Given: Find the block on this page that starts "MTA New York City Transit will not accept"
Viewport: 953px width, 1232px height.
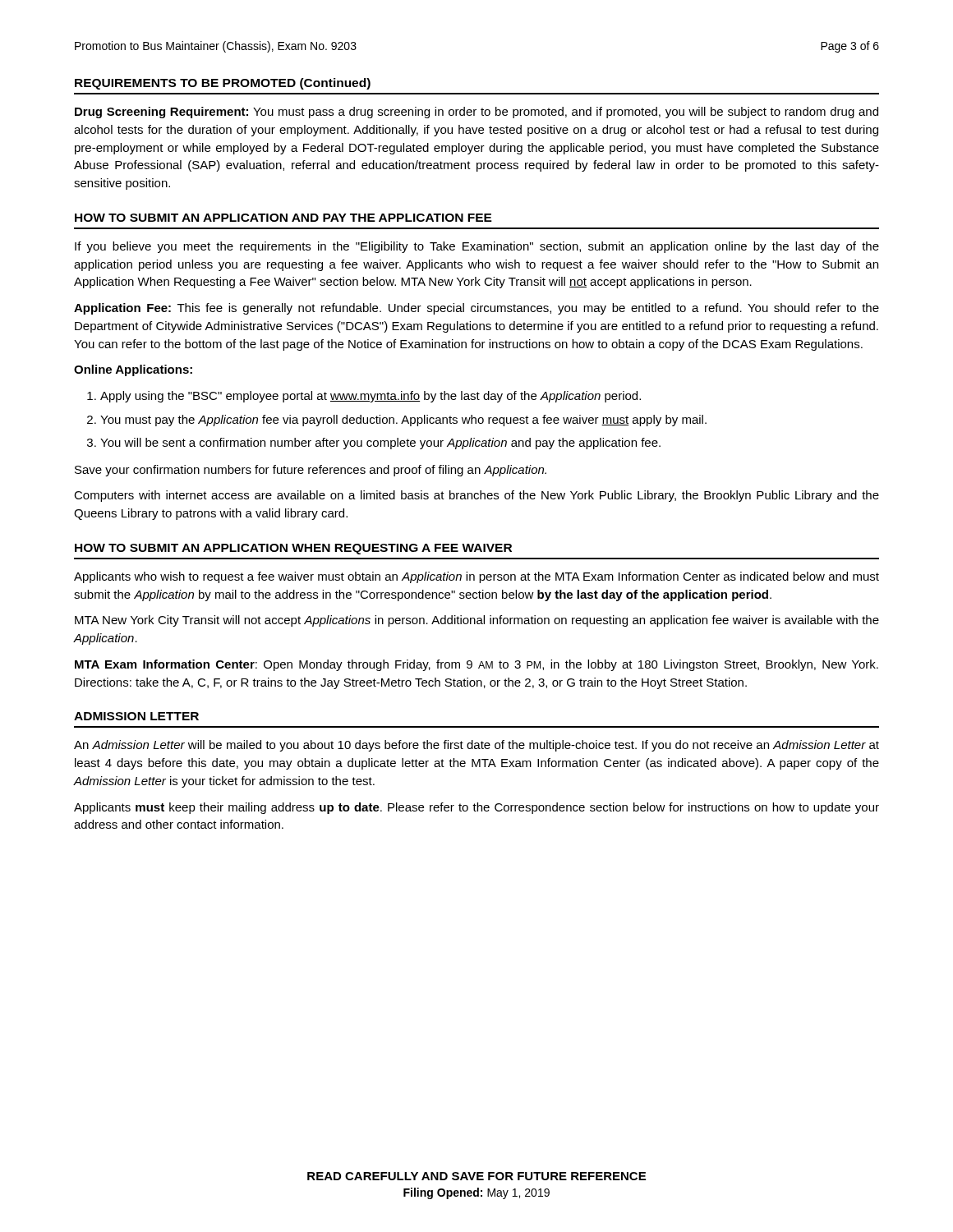Looking at the screenshot, I should click(x=476, y=629).
